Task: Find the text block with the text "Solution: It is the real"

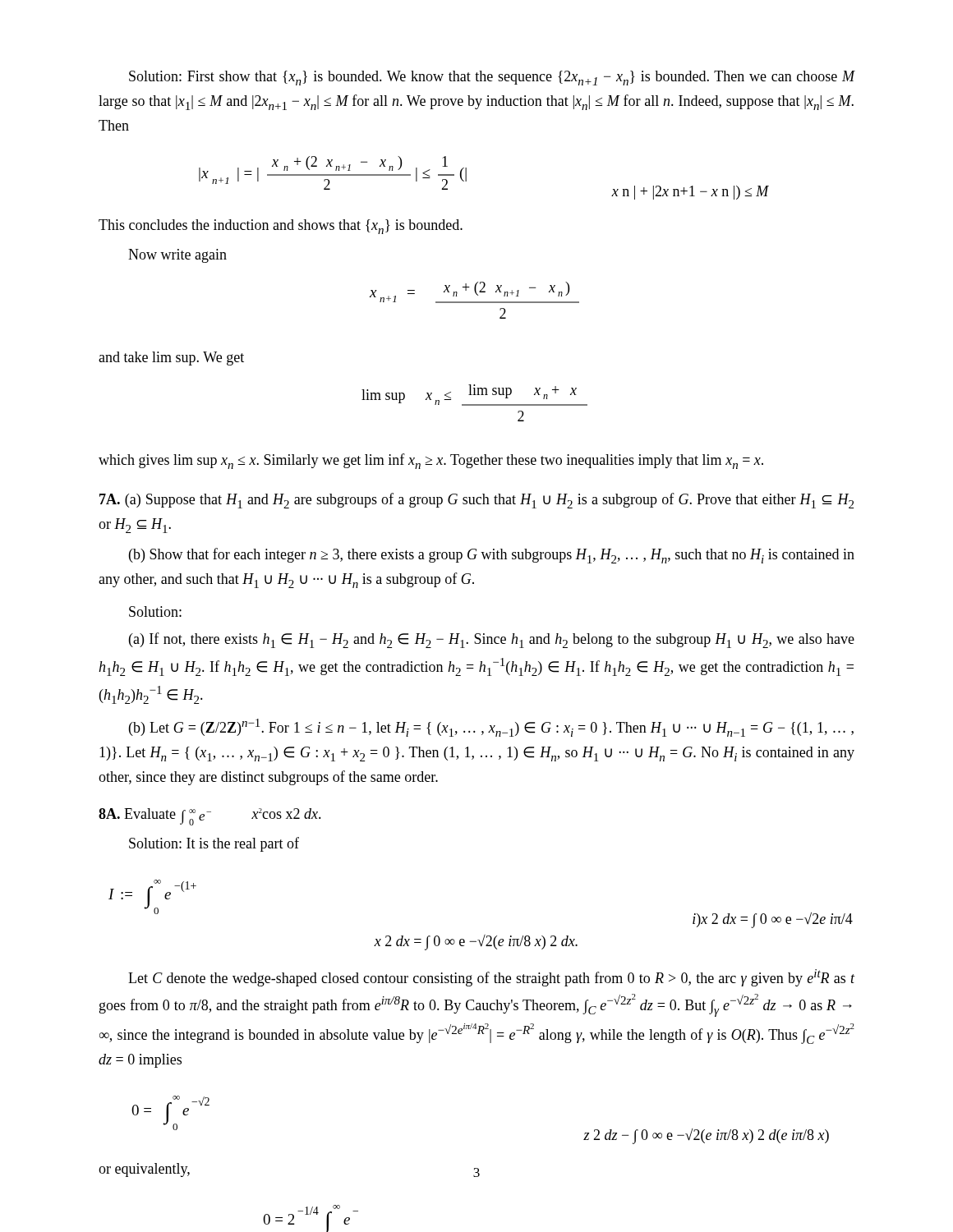Action: coord(214,844)
